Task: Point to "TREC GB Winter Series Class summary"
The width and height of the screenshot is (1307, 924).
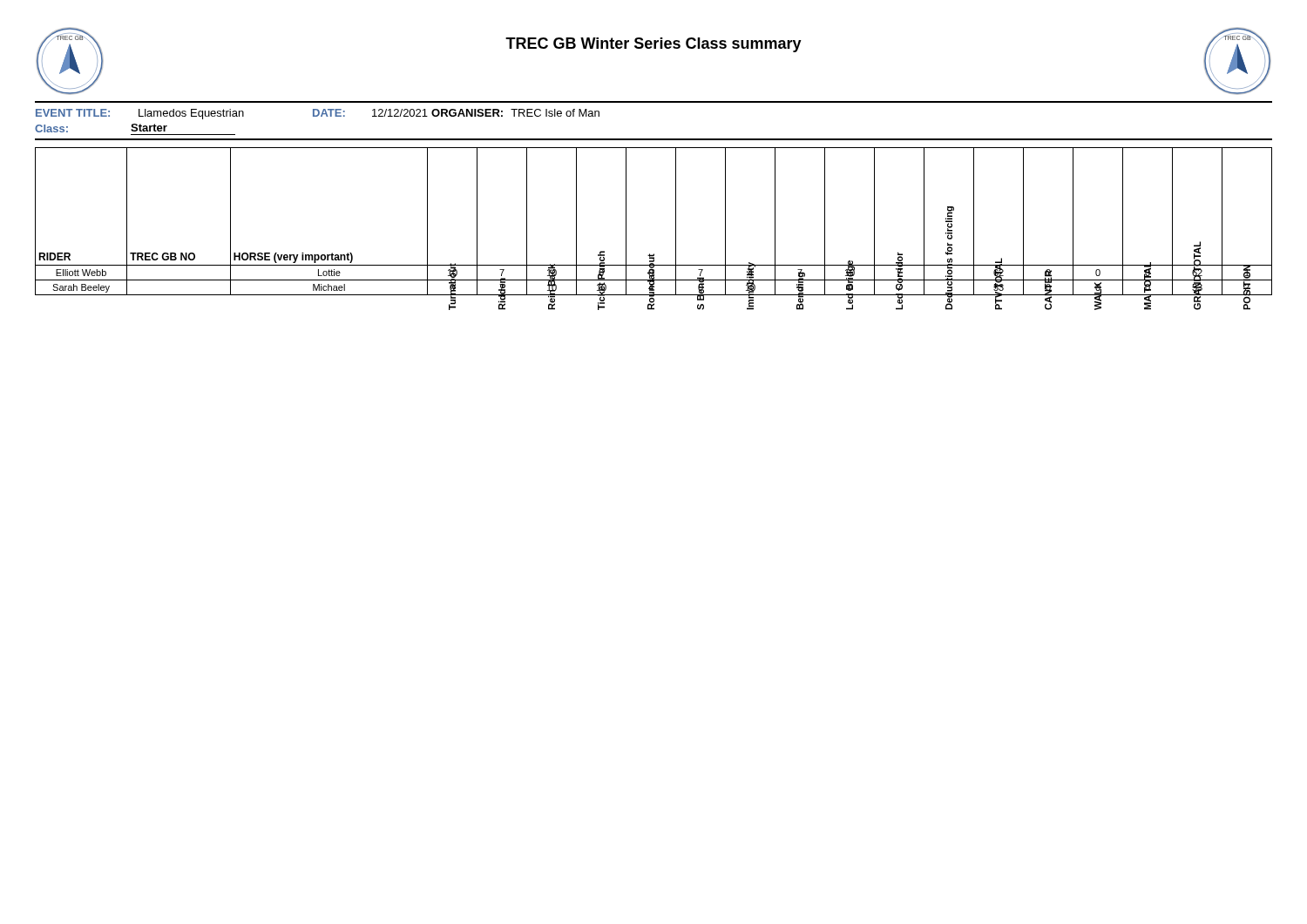Action: coord(654,44)
